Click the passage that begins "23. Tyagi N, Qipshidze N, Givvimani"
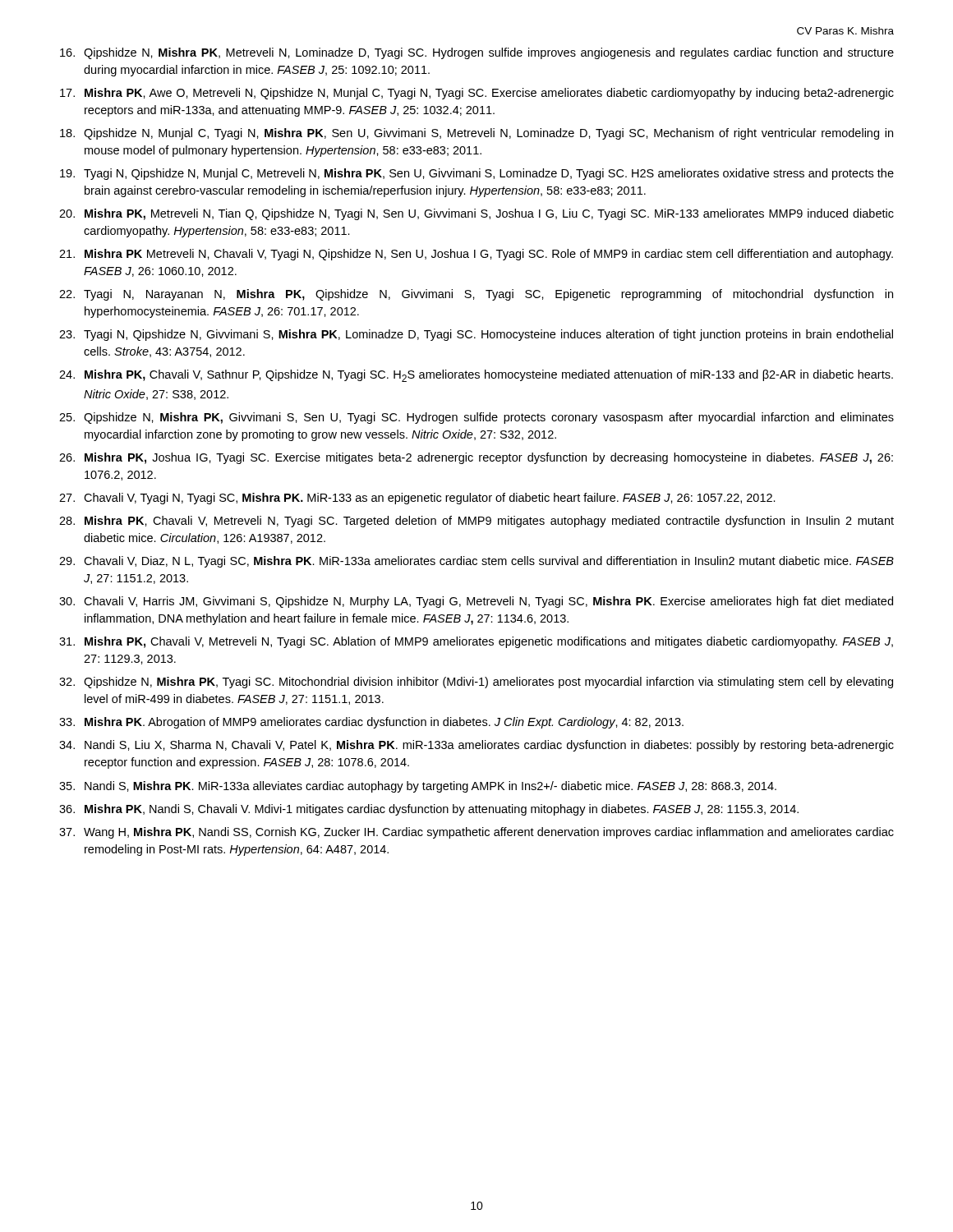The image size is (953, 1232). click(476, 343)
